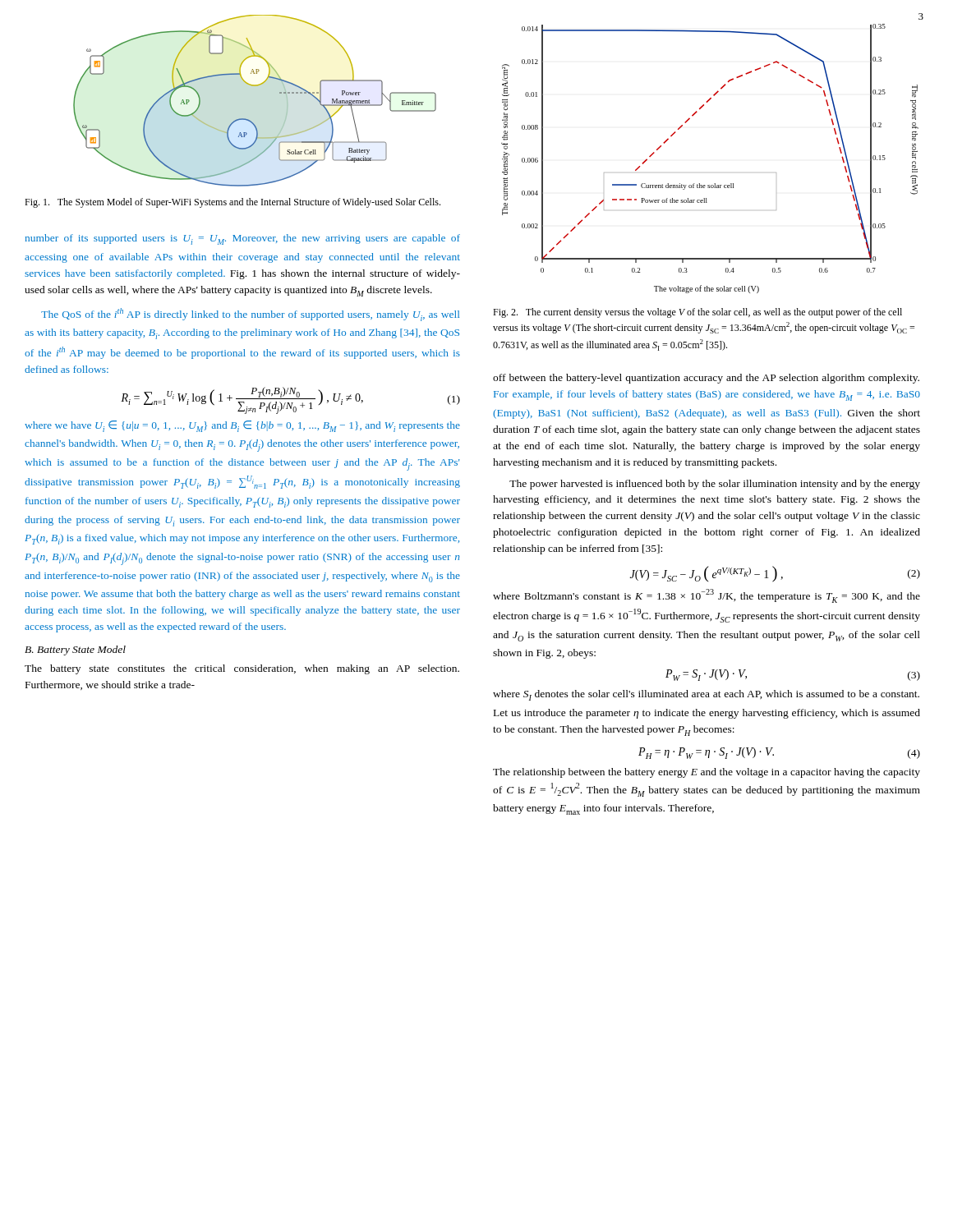The height and width of the screenshot is (1232, 953).
Task: Point to the text block starting "The battery state constitutes the critical consideration,"
Action: 242,677
